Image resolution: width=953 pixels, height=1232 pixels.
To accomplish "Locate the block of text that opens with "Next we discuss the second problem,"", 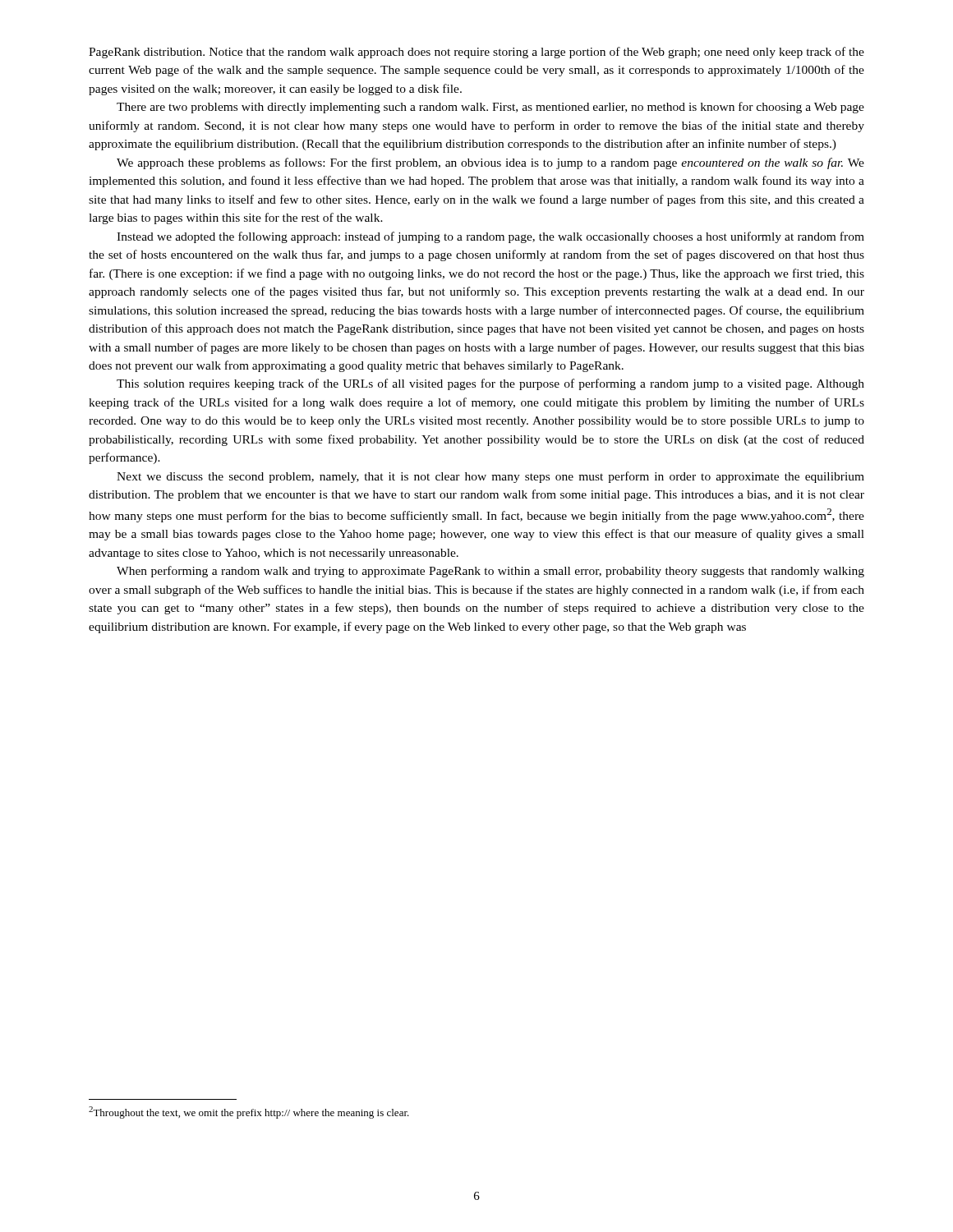I will pyautogui.click(x=476, y=515).
